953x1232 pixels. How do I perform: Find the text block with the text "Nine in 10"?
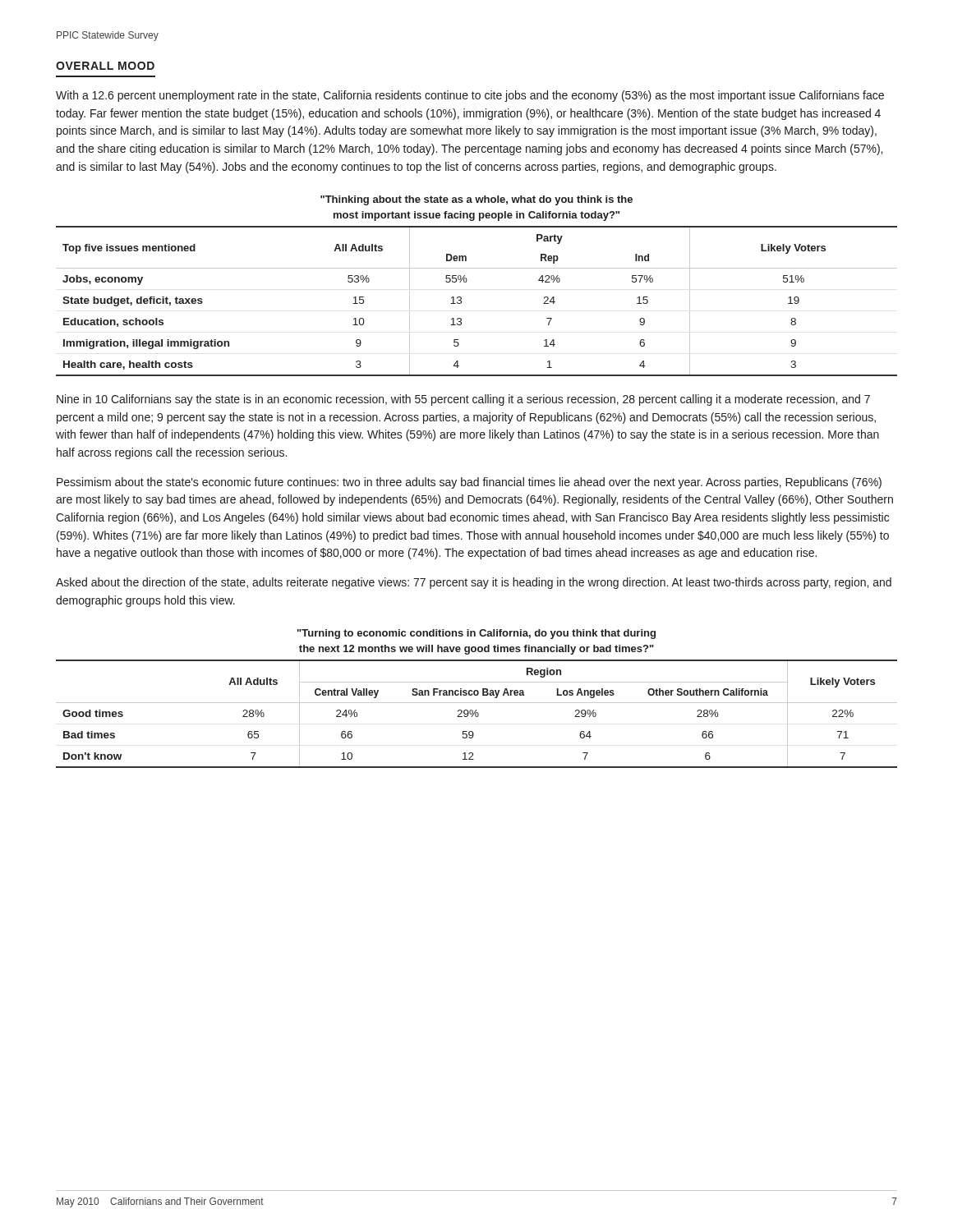pos(468,426)
